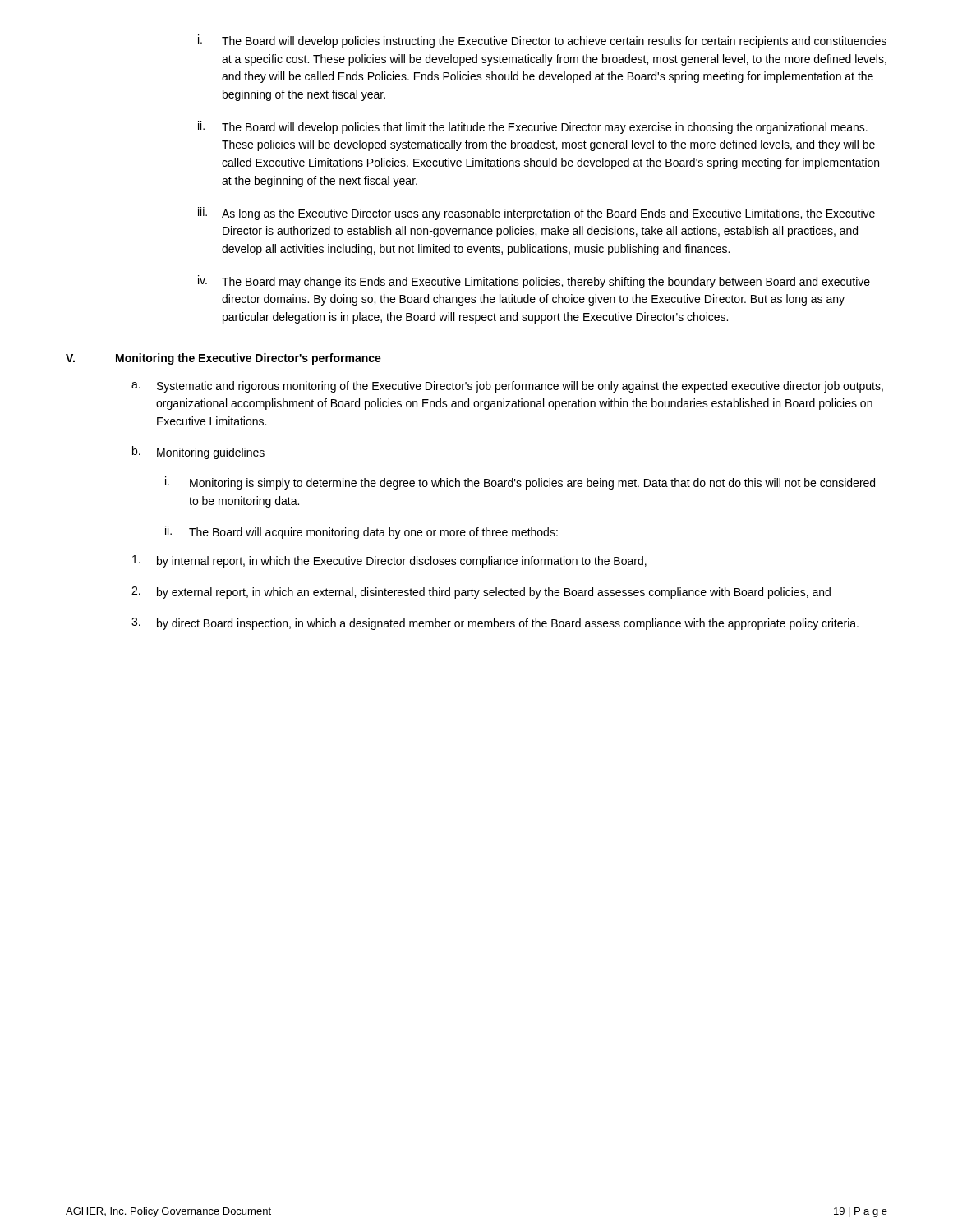953x1232 pixels.
Task: Point to the block beginning "iv. The Board may change its Ends"
Action: click(x=542, y=300)
